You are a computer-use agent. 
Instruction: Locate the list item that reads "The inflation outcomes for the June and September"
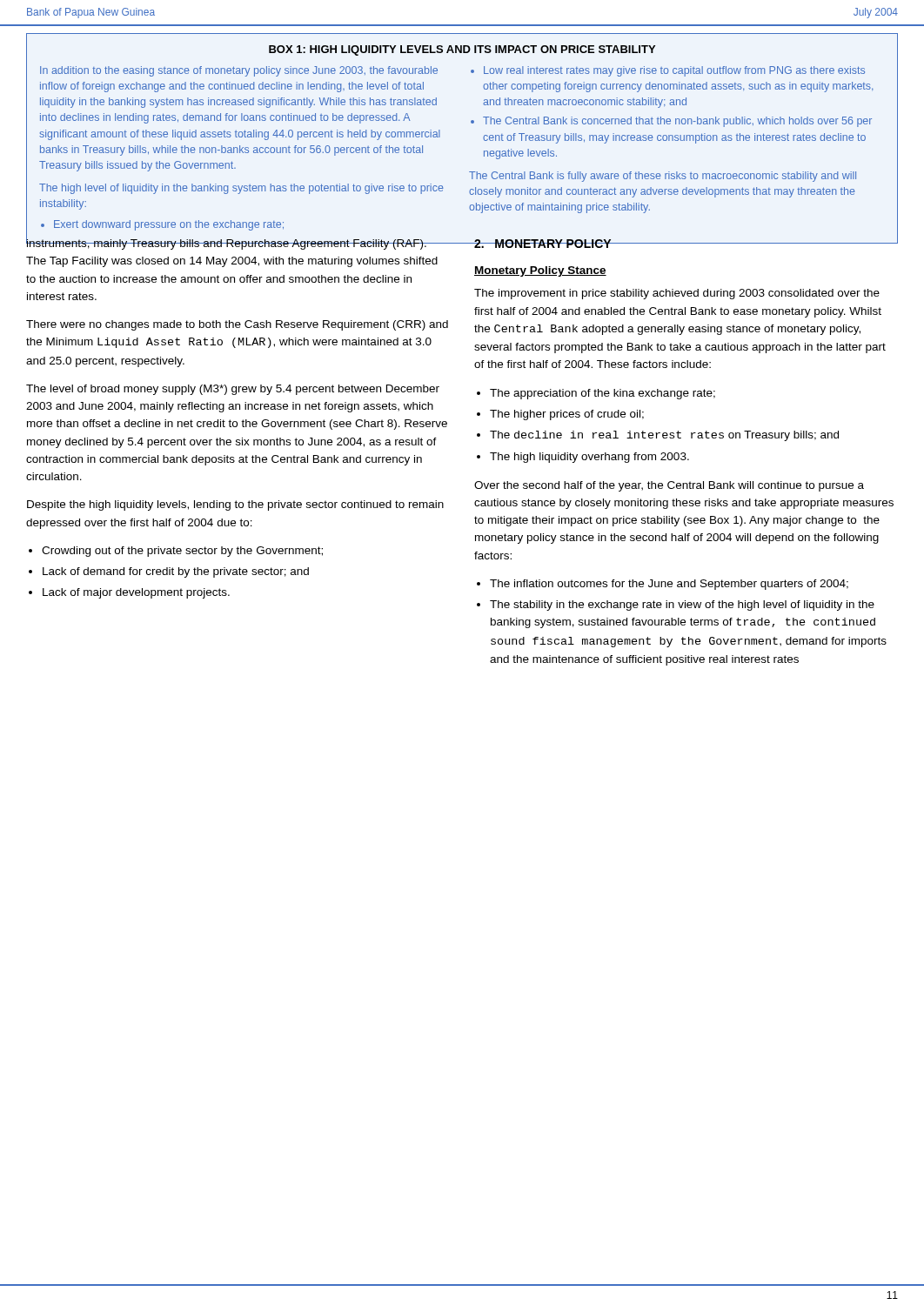point(669,583)
